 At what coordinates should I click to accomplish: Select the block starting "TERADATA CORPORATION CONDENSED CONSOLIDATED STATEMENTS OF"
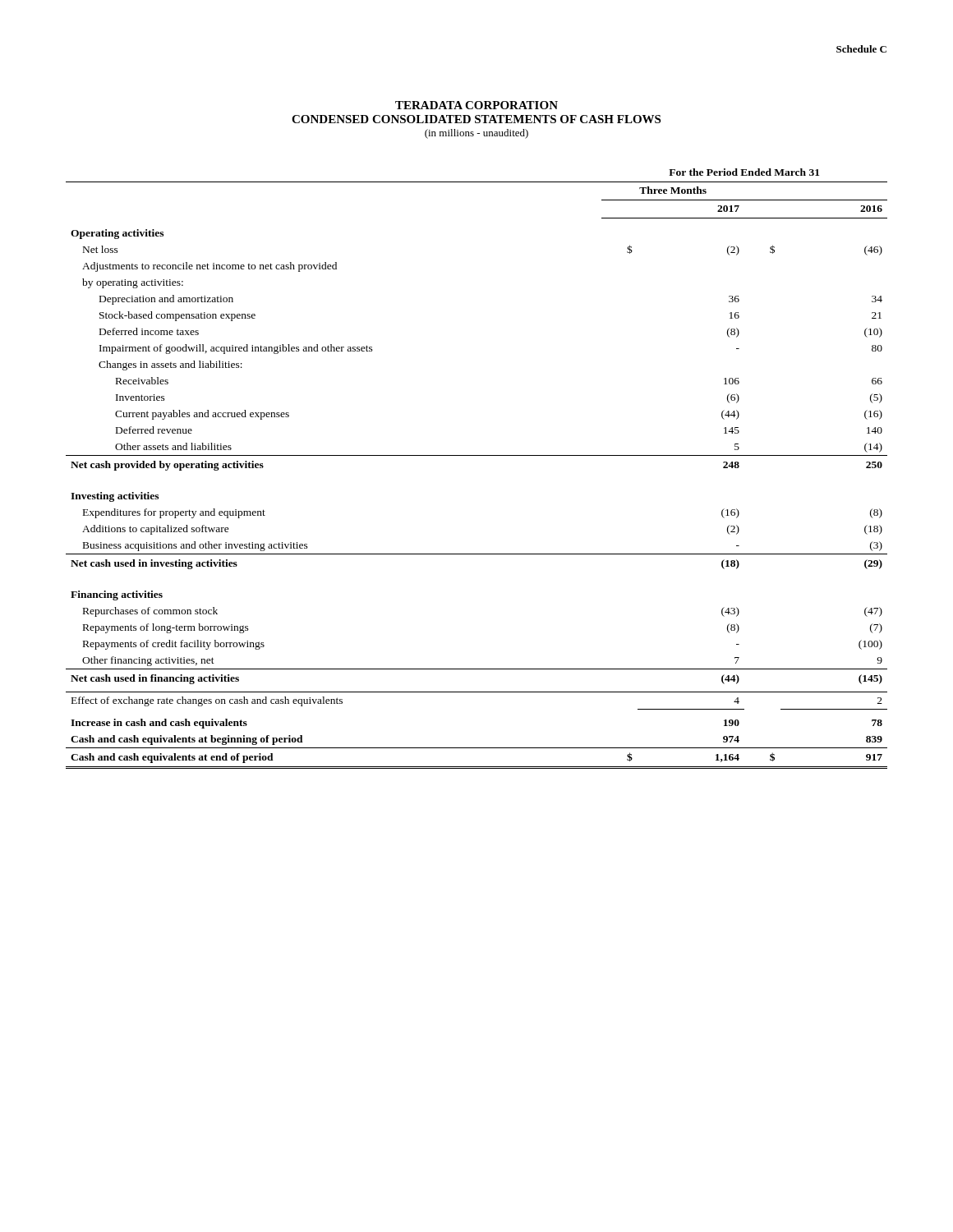tap(476, 119)
